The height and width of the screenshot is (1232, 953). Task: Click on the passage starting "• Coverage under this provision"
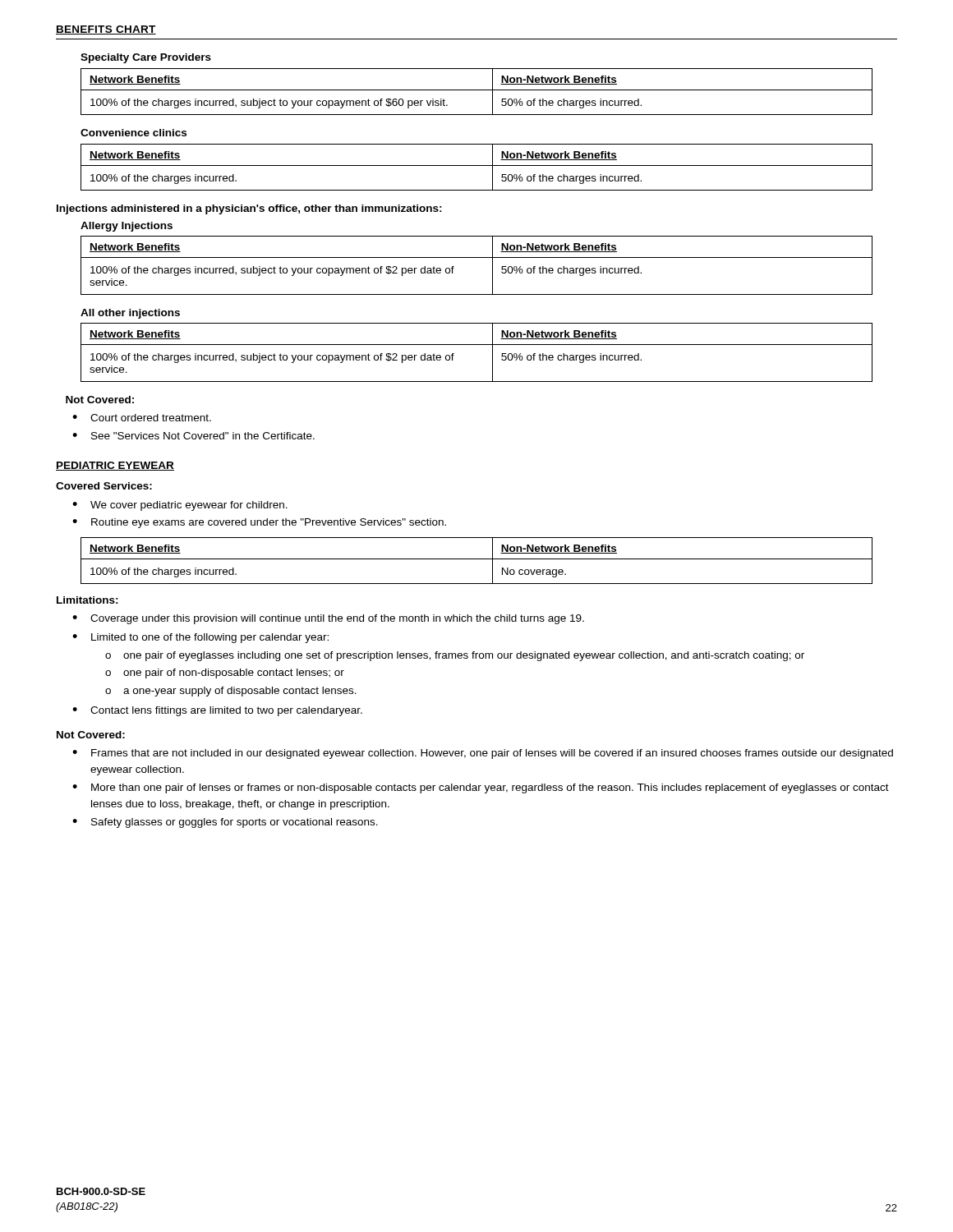(x=485, y=619)
